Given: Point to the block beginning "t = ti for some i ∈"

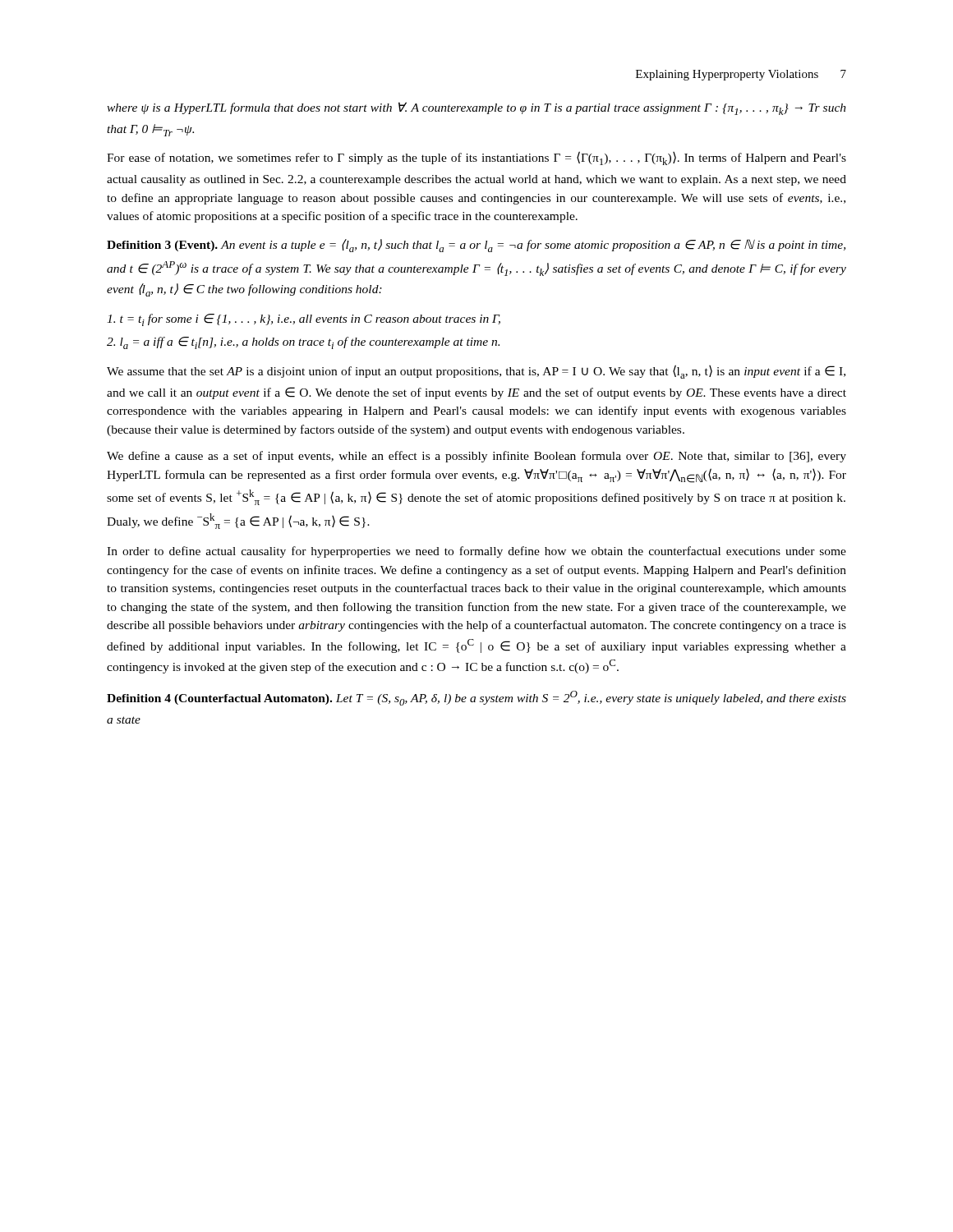Looking at the screenshot, I should pyautogui.click(x=304, y=320).
